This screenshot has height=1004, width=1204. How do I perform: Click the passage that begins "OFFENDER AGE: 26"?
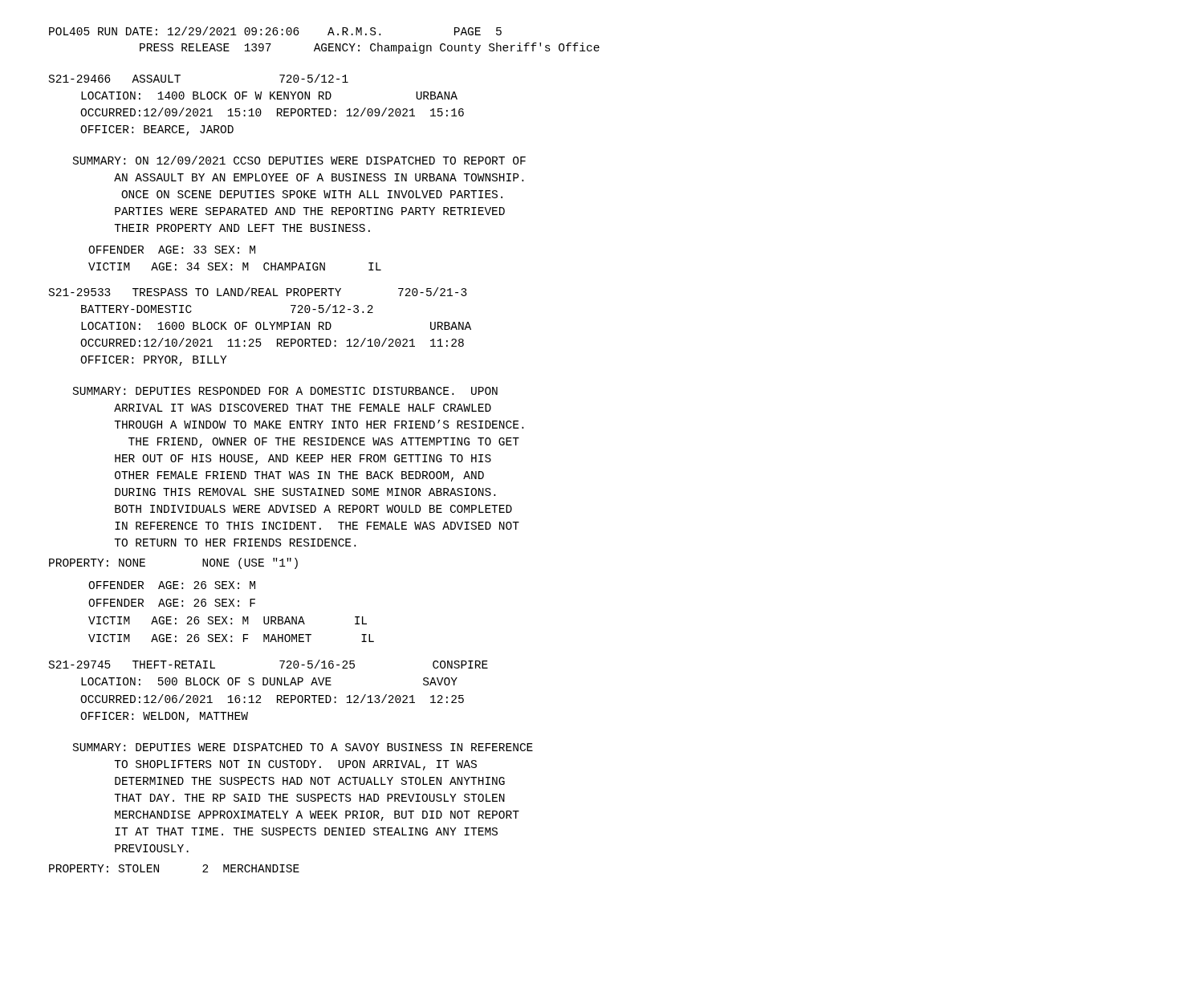coord(231,612)
